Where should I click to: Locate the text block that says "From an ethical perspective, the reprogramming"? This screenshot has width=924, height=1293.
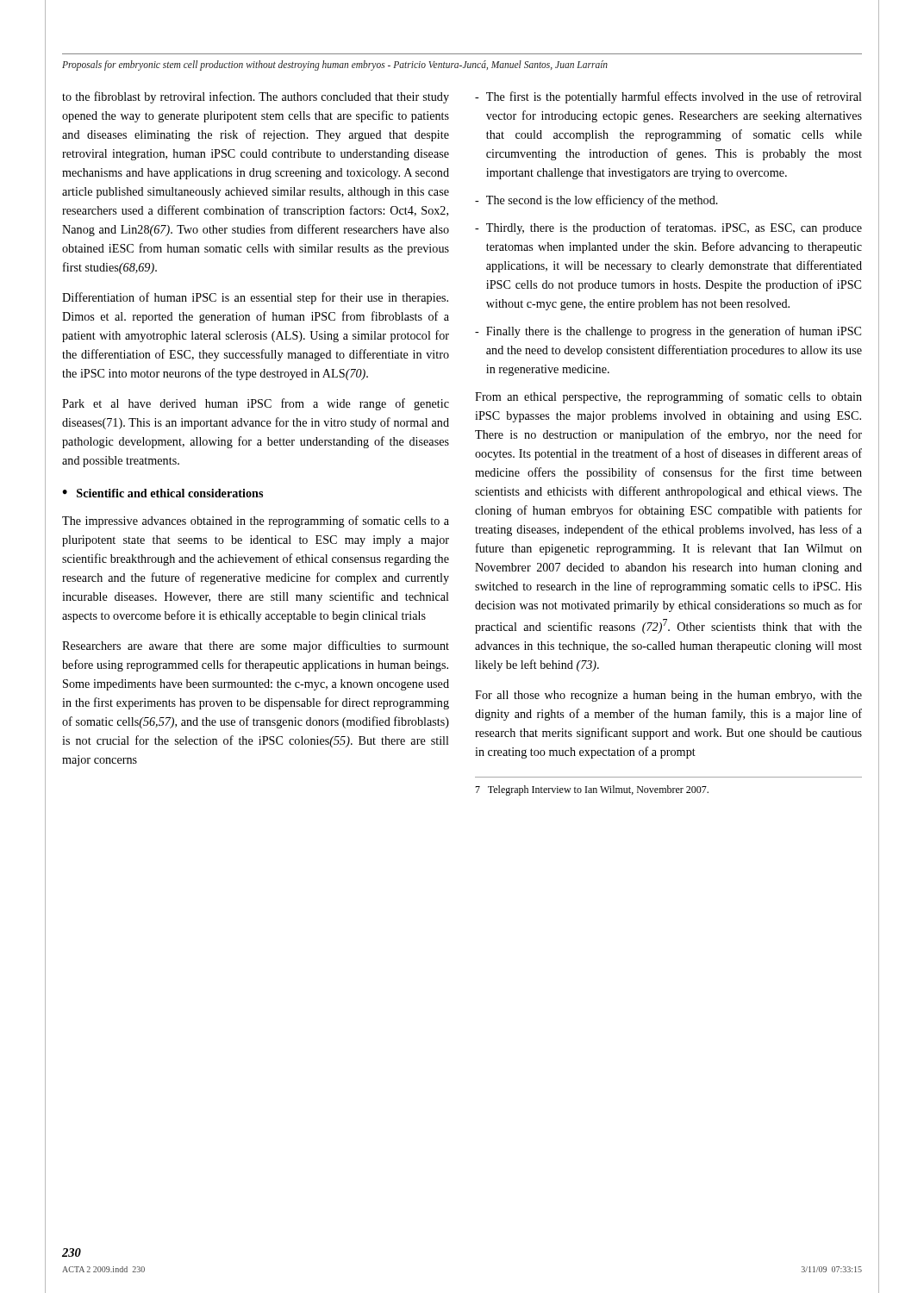(x=668, y=531)
